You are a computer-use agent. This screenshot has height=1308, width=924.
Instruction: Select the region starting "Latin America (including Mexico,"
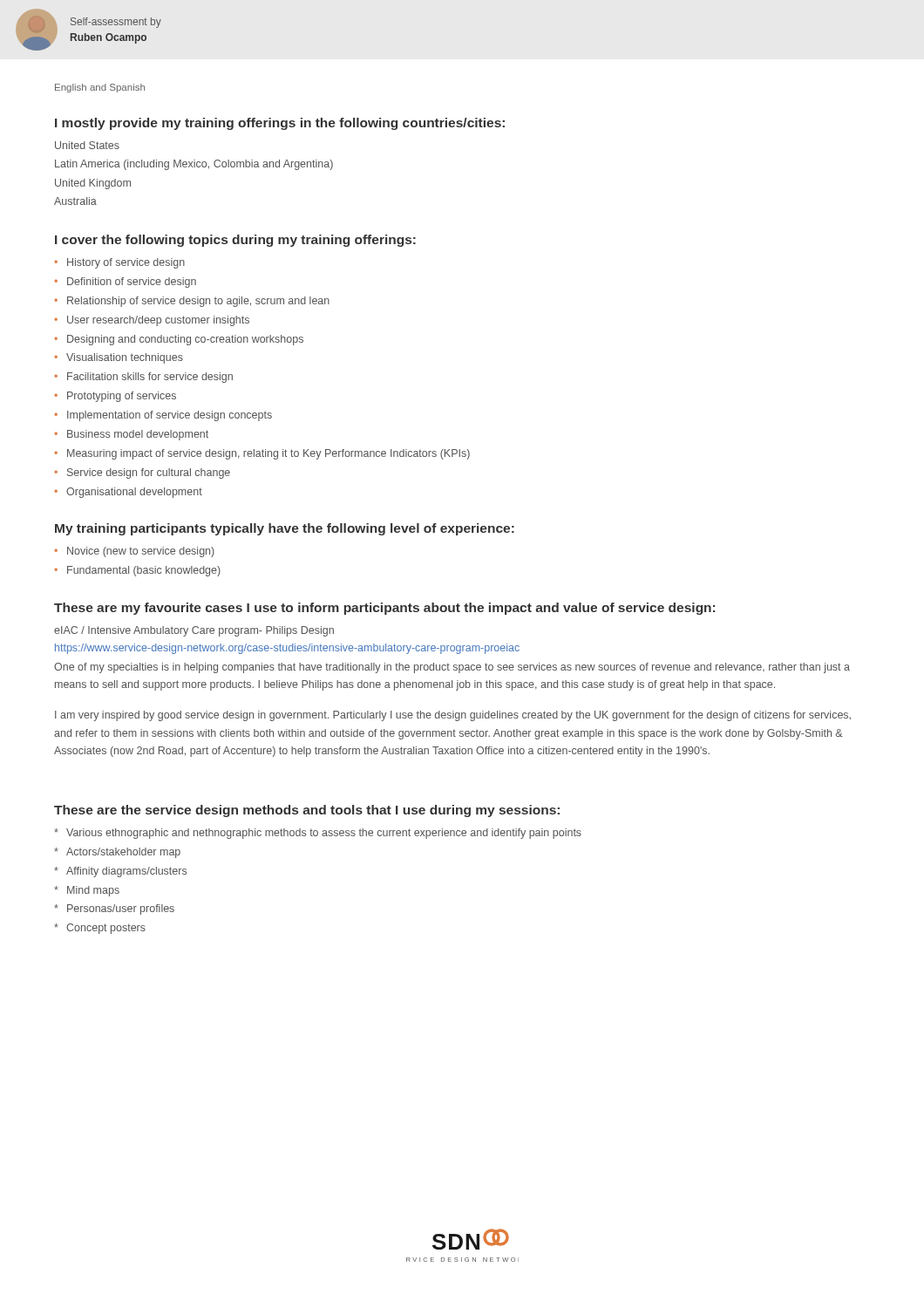point(194,164)
